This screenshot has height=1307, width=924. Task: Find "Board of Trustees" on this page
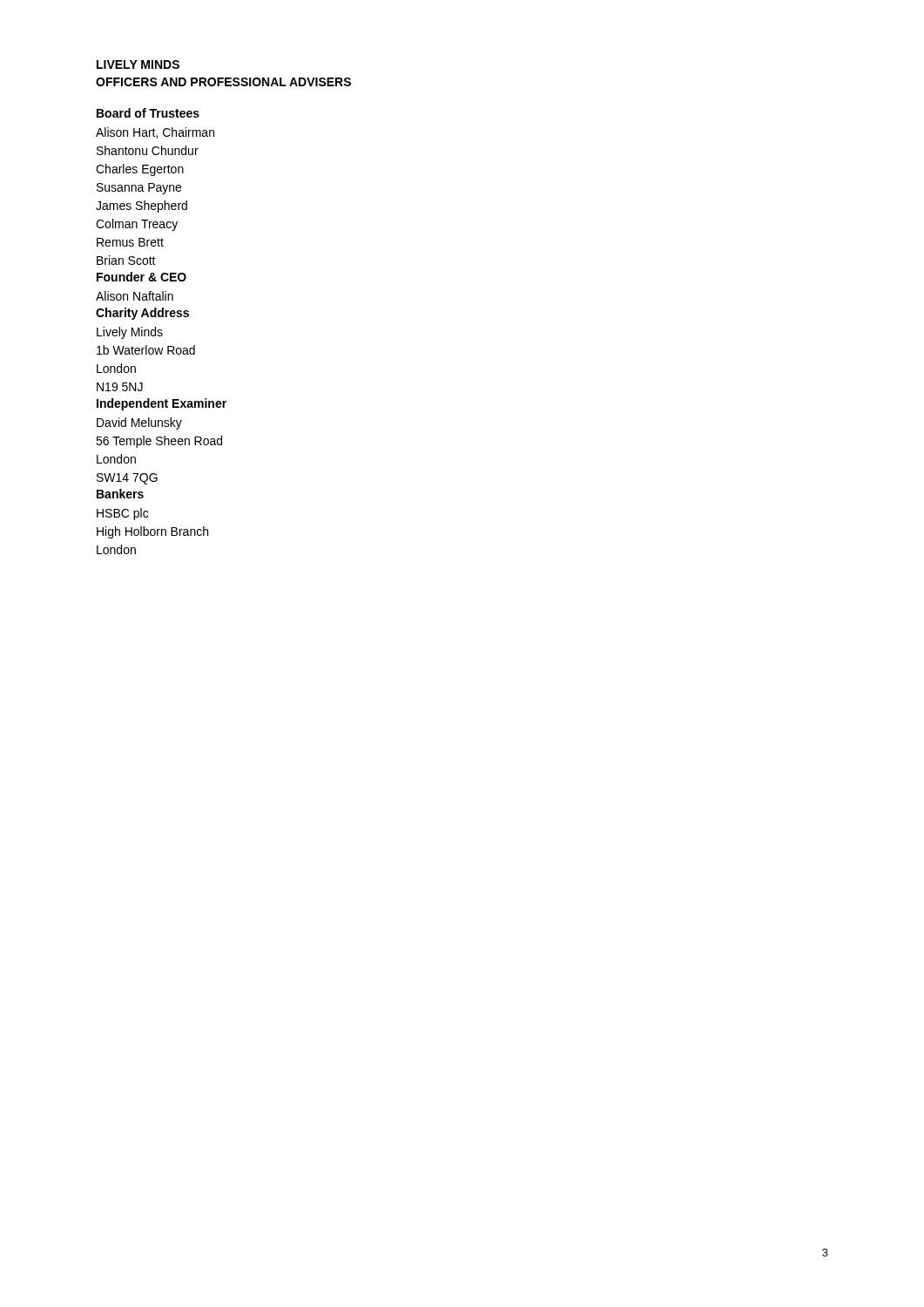(x=148, y=113)
